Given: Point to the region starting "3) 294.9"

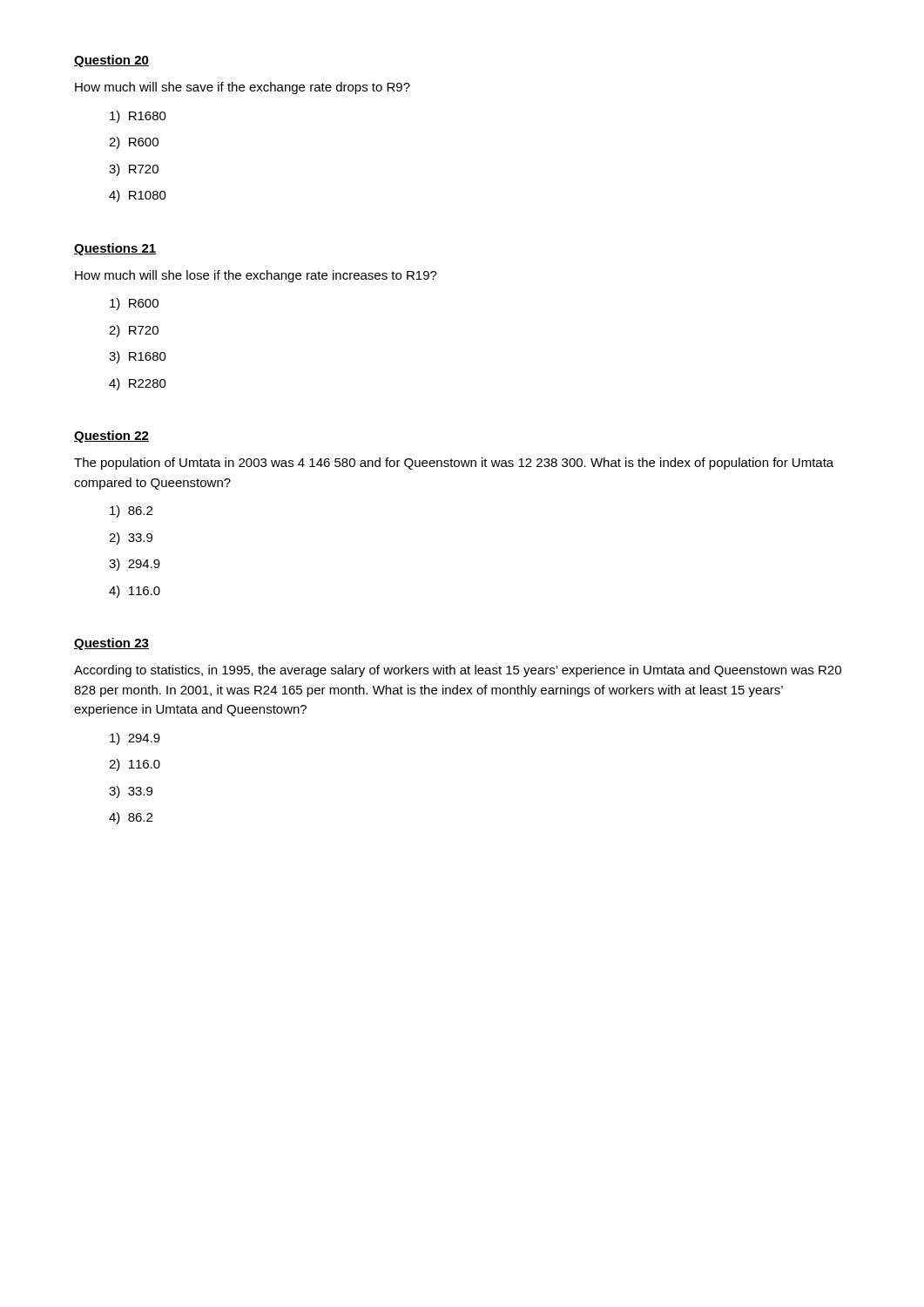Looking at the screenshot, I should 135,563.
